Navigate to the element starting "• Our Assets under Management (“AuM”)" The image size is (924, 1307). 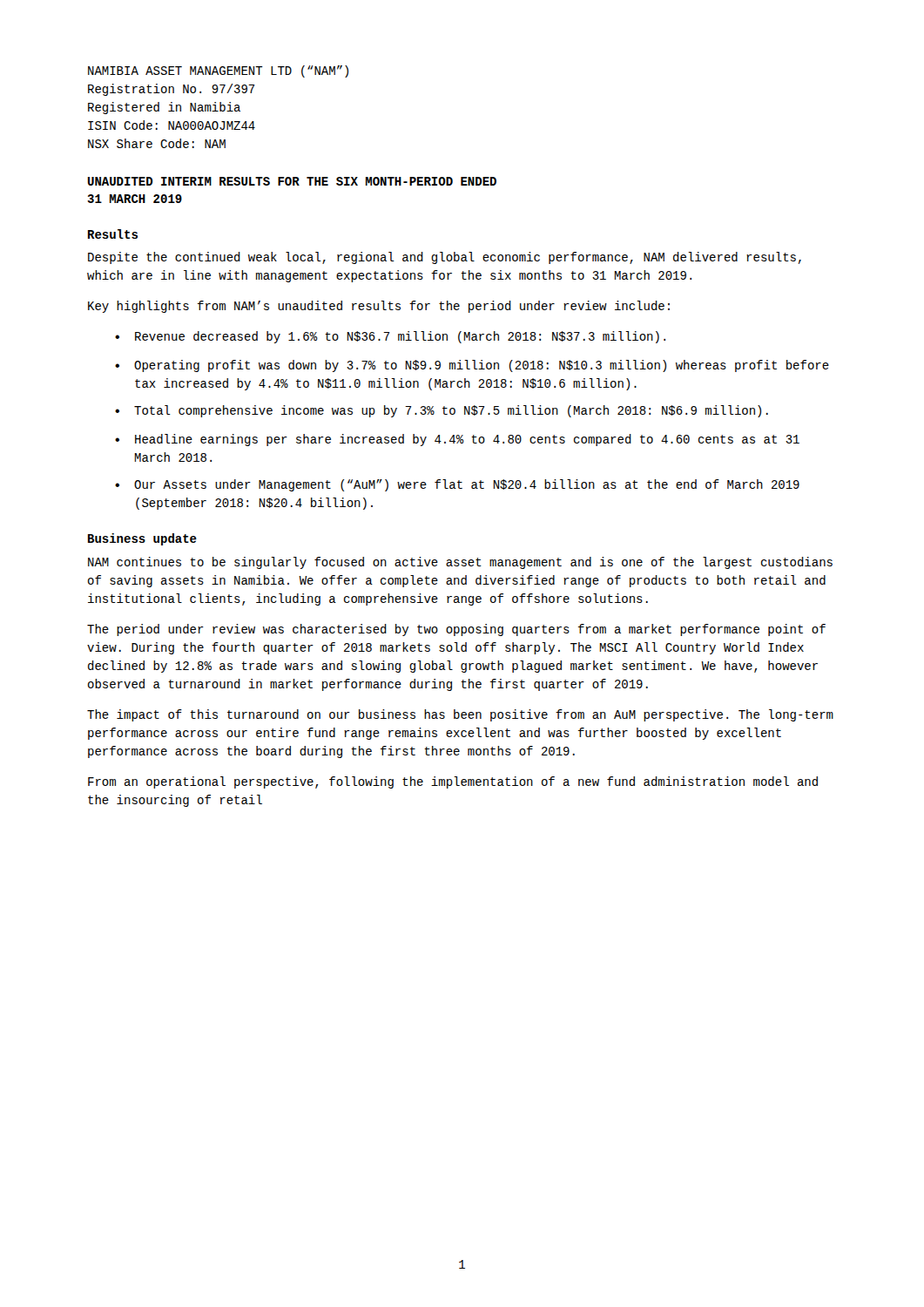click(x=475, y=495)
